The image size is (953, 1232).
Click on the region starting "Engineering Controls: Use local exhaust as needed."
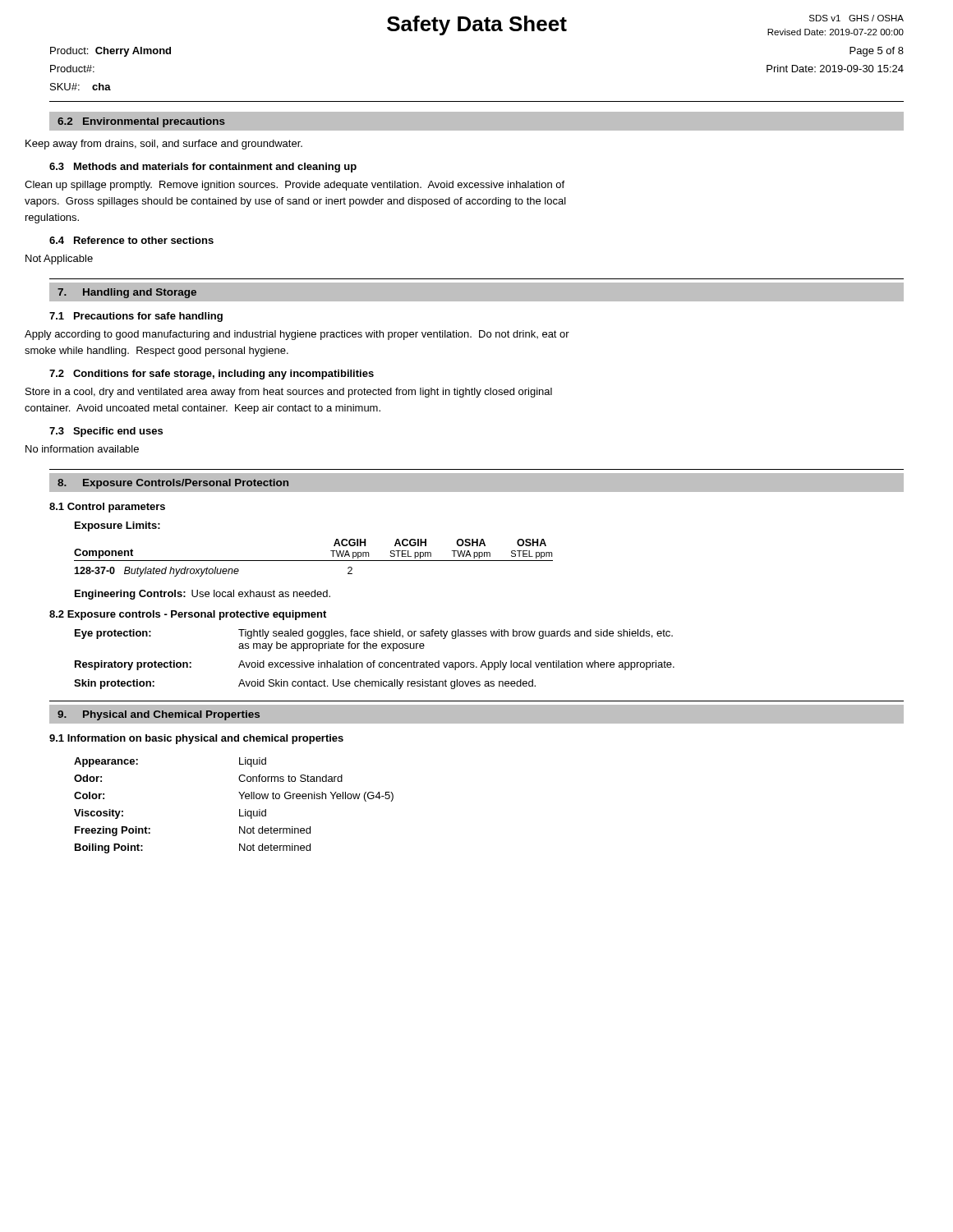(203, 593)
